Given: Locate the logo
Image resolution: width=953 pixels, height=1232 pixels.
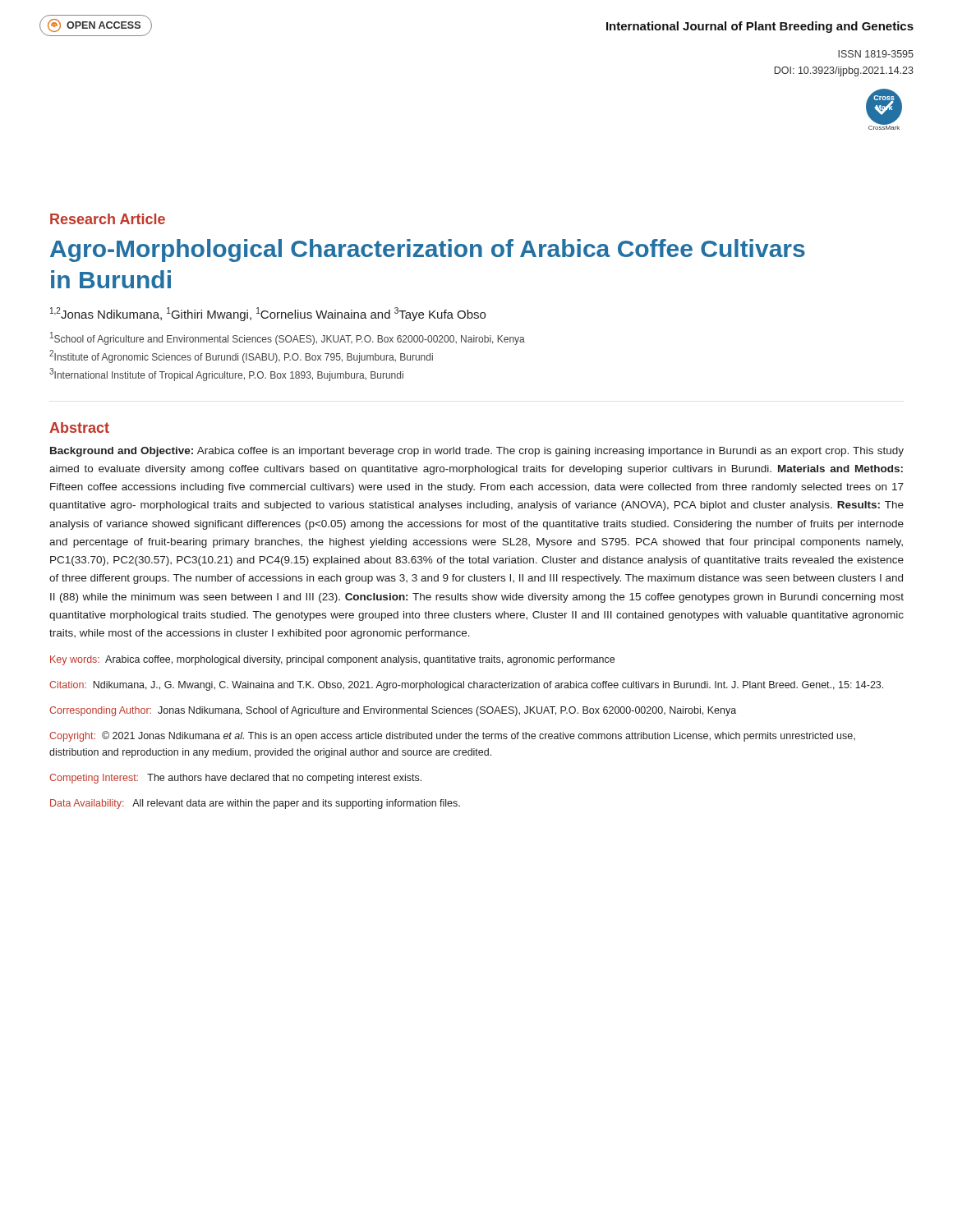Looking at the screenshot, I should (x=476, y=108).
